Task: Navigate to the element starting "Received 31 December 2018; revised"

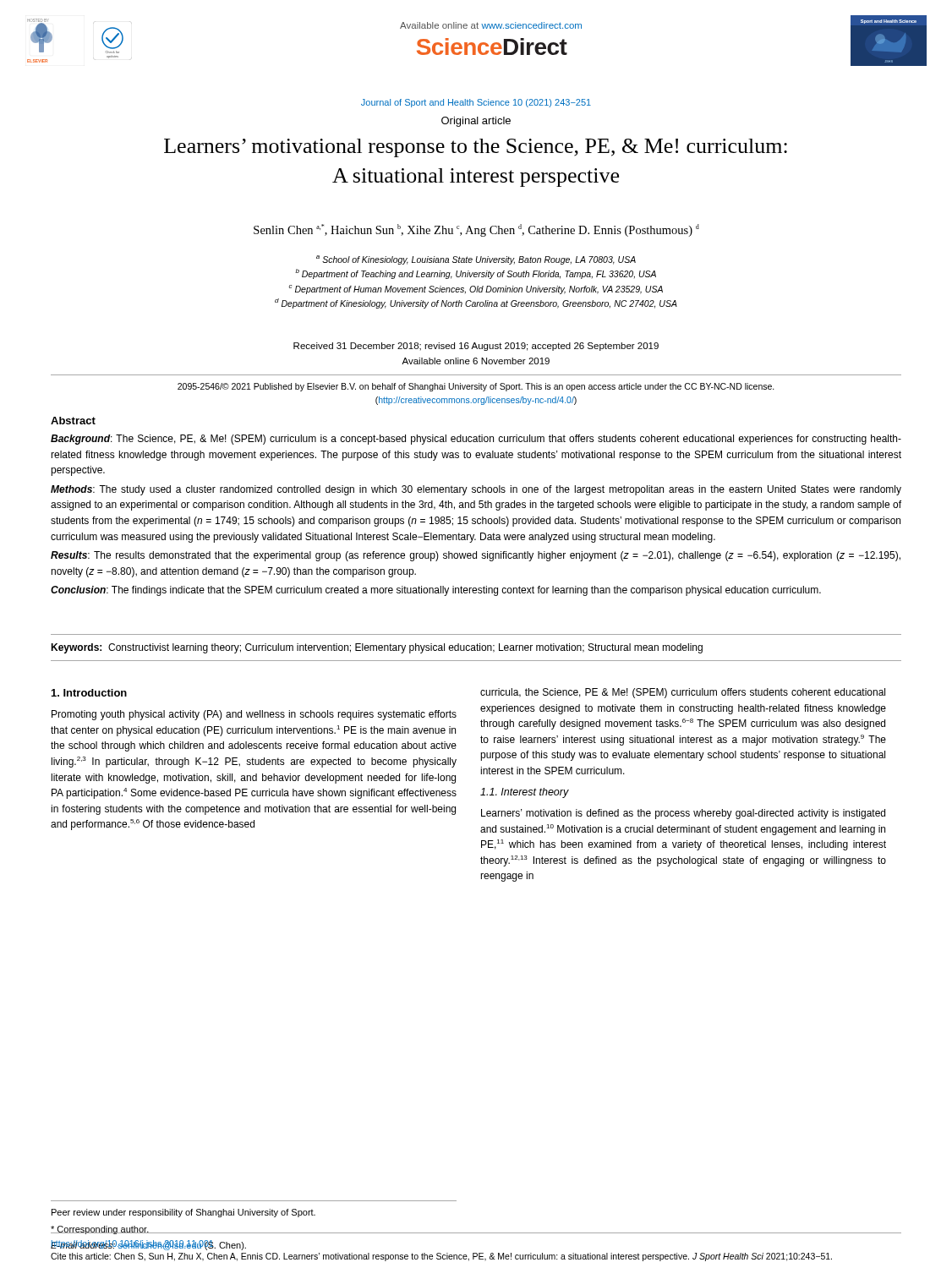Action: (476, 354)
